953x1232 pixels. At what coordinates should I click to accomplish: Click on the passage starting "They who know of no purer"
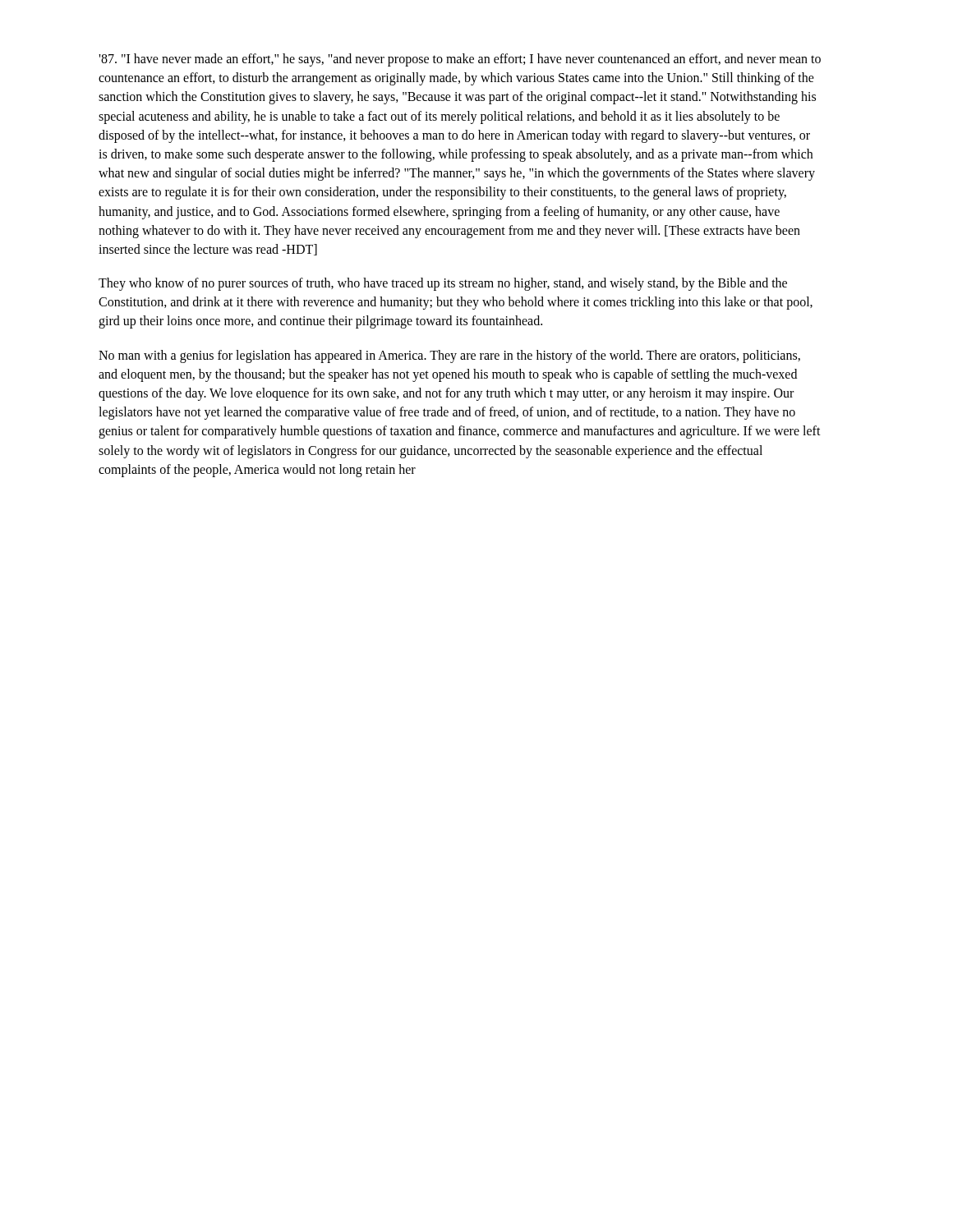point(456,302)
